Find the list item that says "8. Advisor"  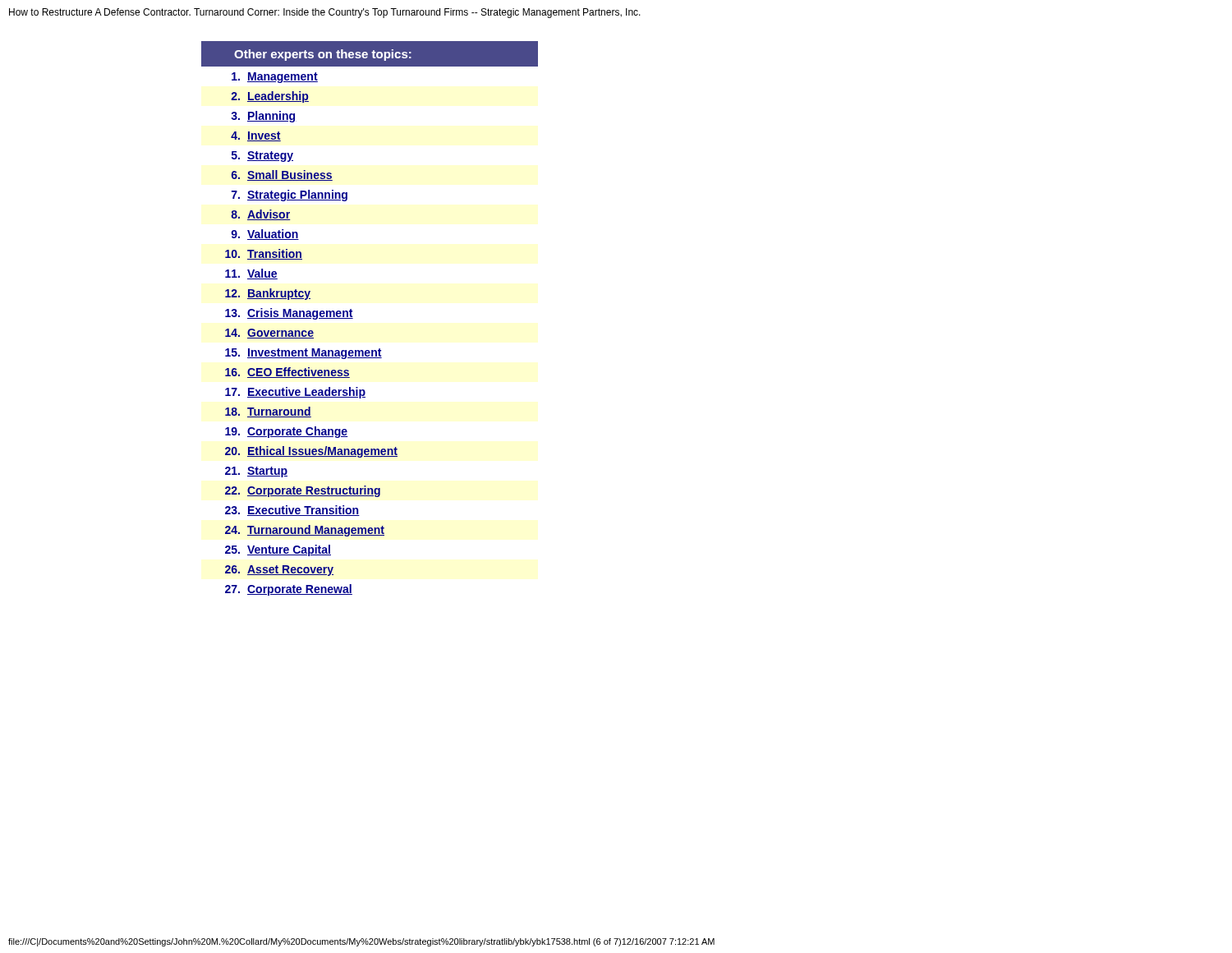click(x=250, y=214)
